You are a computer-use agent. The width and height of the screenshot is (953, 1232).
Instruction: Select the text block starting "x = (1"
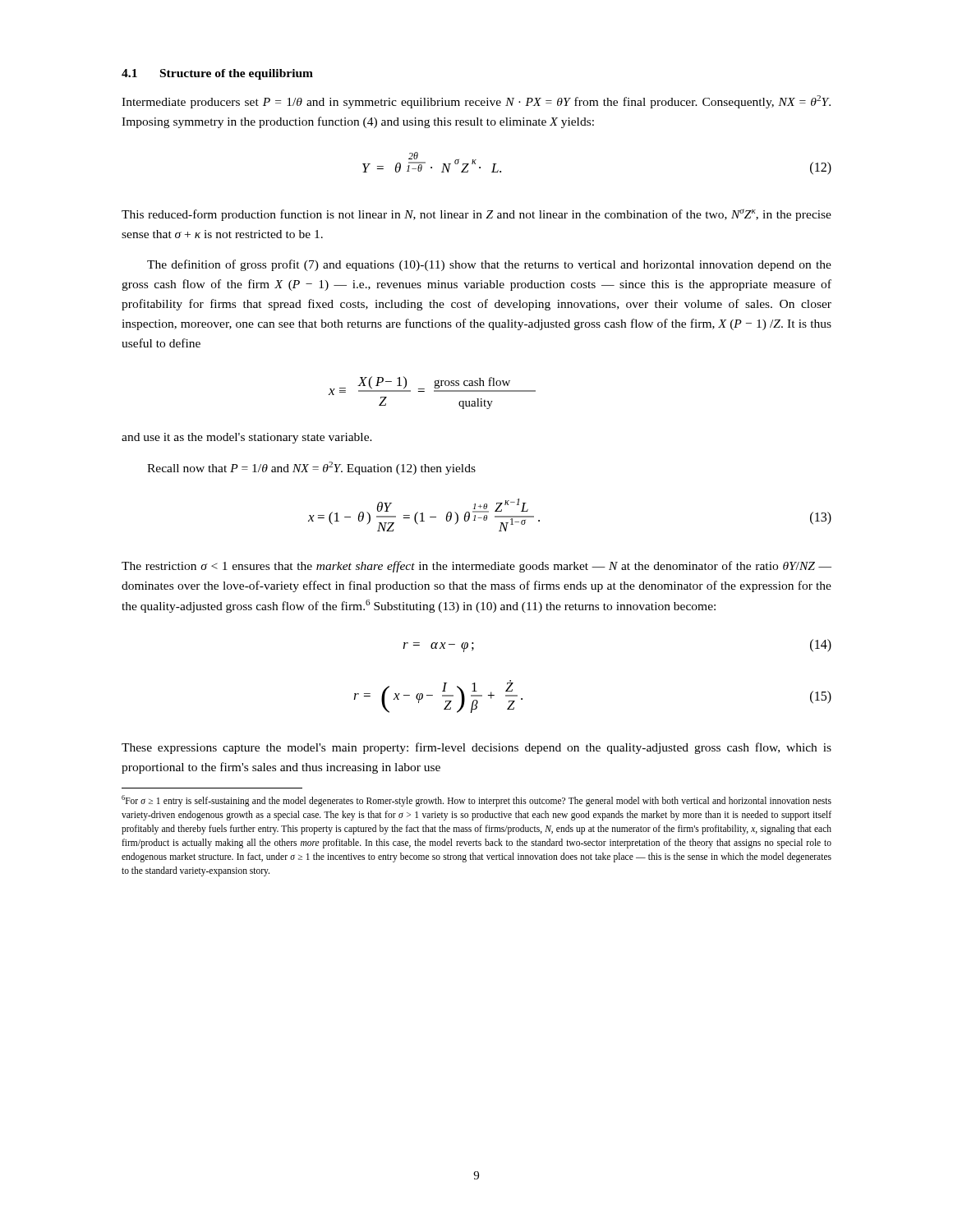[386, 516]
